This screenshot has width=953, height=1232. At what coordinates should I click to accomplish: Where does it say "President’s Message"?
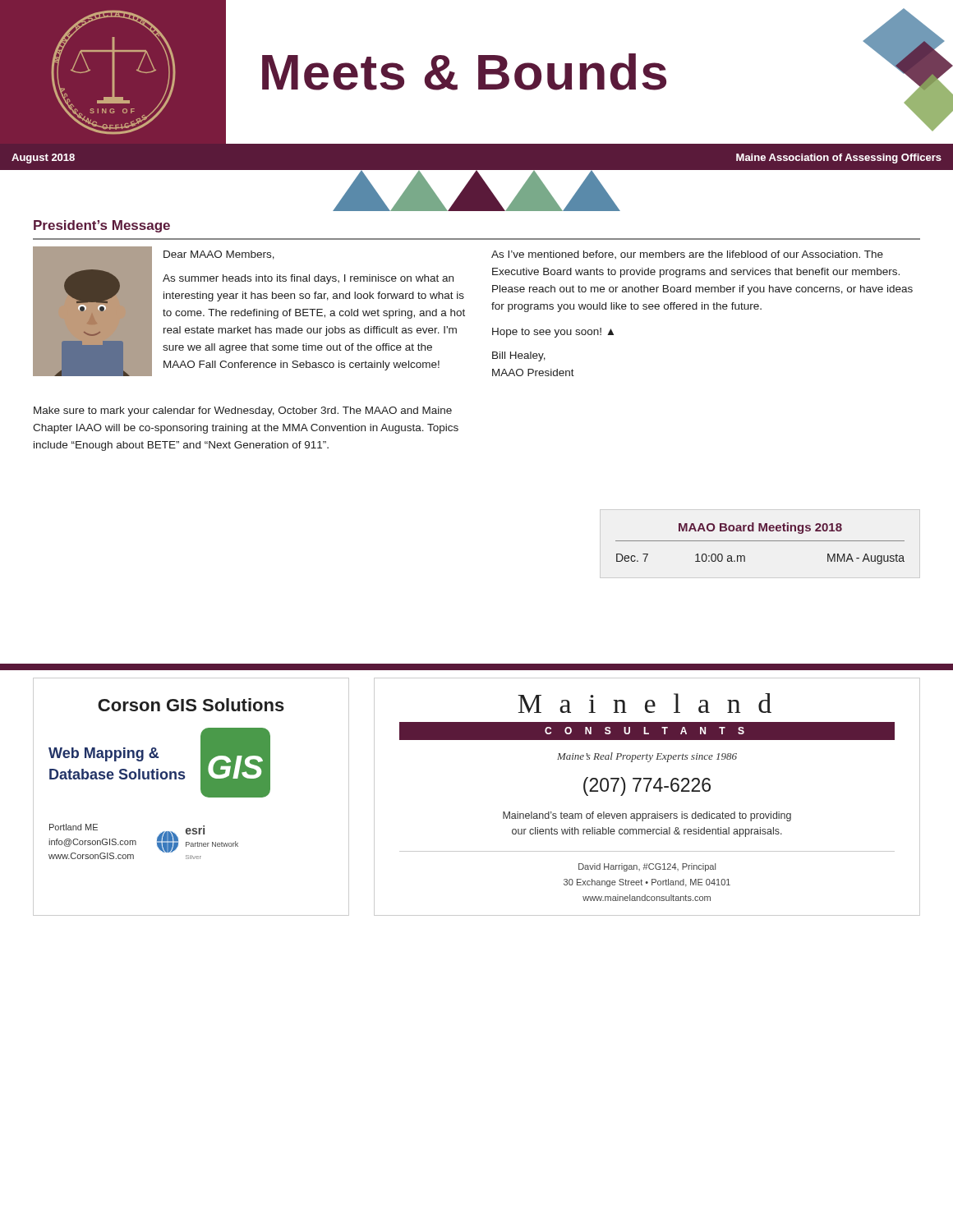(x=476, y=229)
